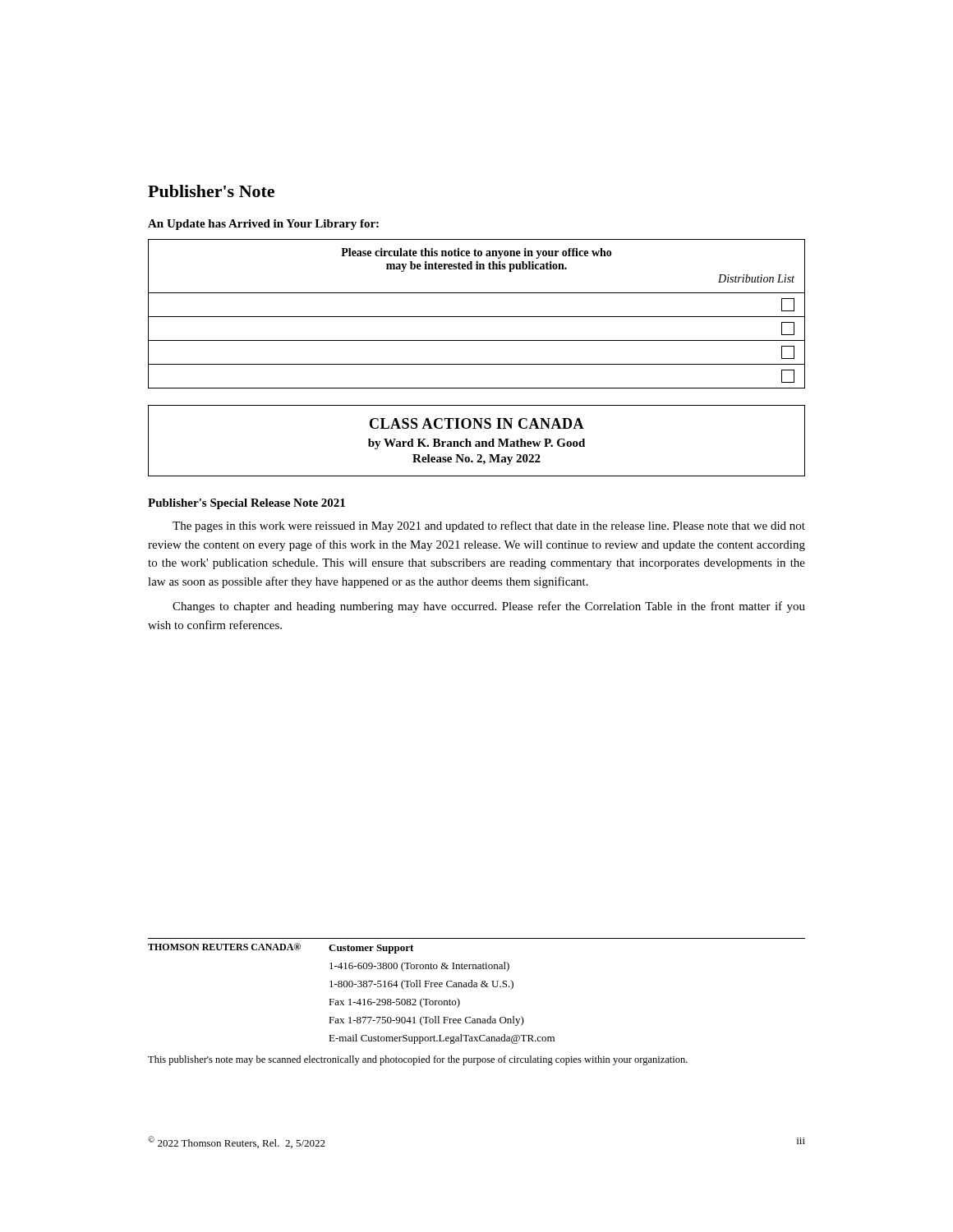The image size is (953, 1232).
Task: Point to the text starting "Publisher's Special Release"
Action: click(x=246, y=504)
